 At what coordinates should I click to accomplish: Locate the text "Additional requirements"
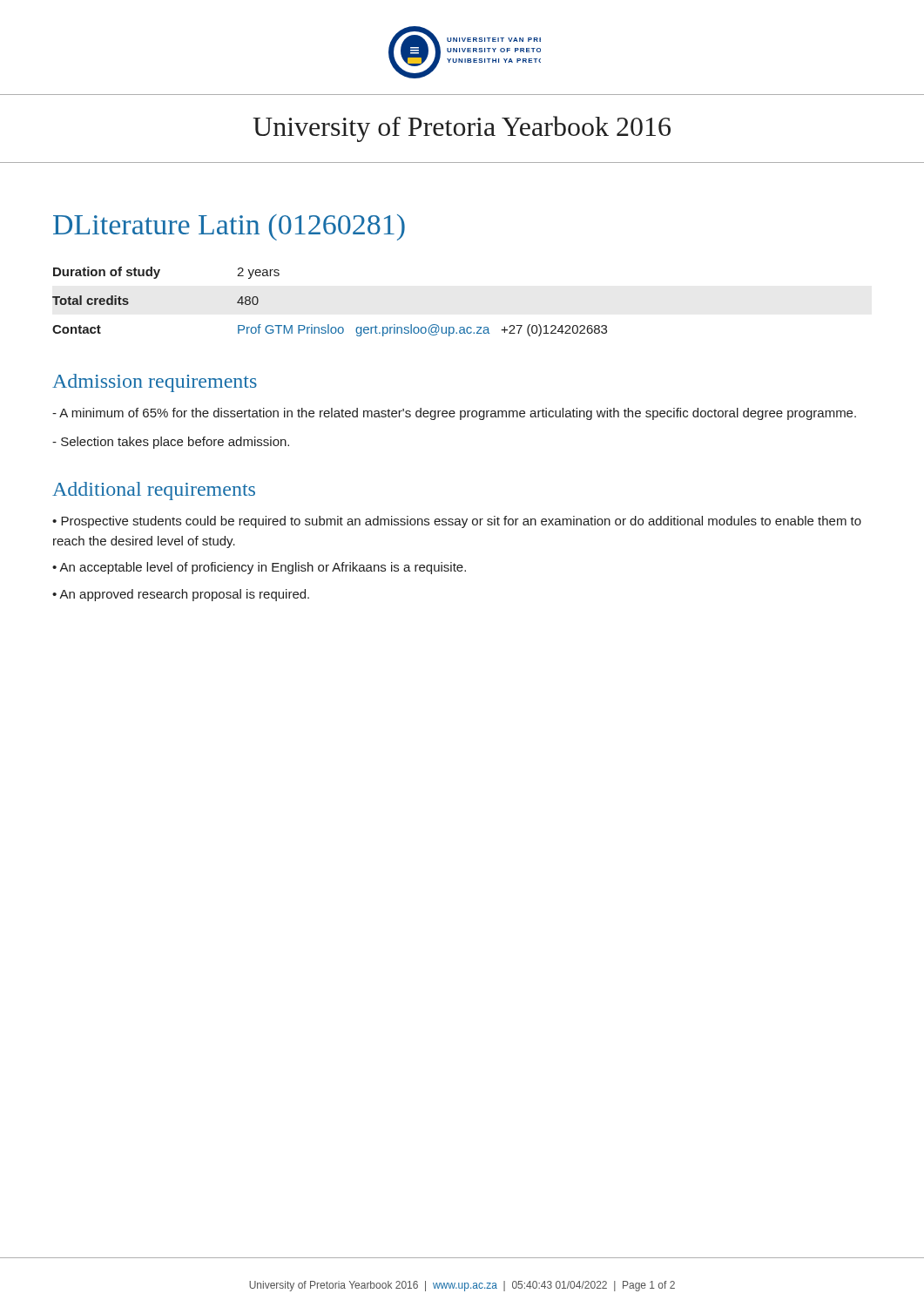click(x=154, y=491)
